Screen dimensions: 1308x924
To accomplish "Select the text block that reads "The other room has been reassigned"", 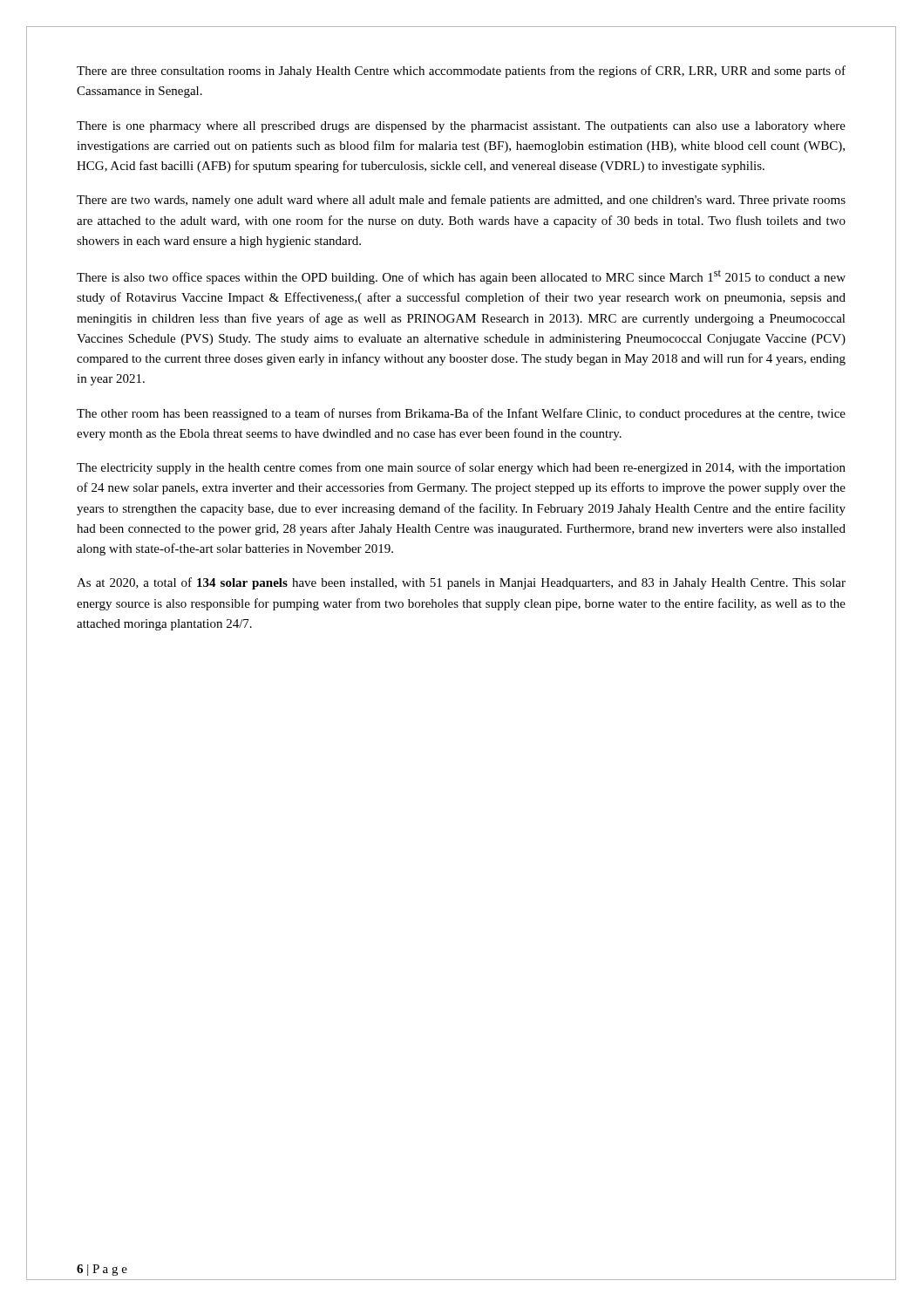I will coord(461,423).
